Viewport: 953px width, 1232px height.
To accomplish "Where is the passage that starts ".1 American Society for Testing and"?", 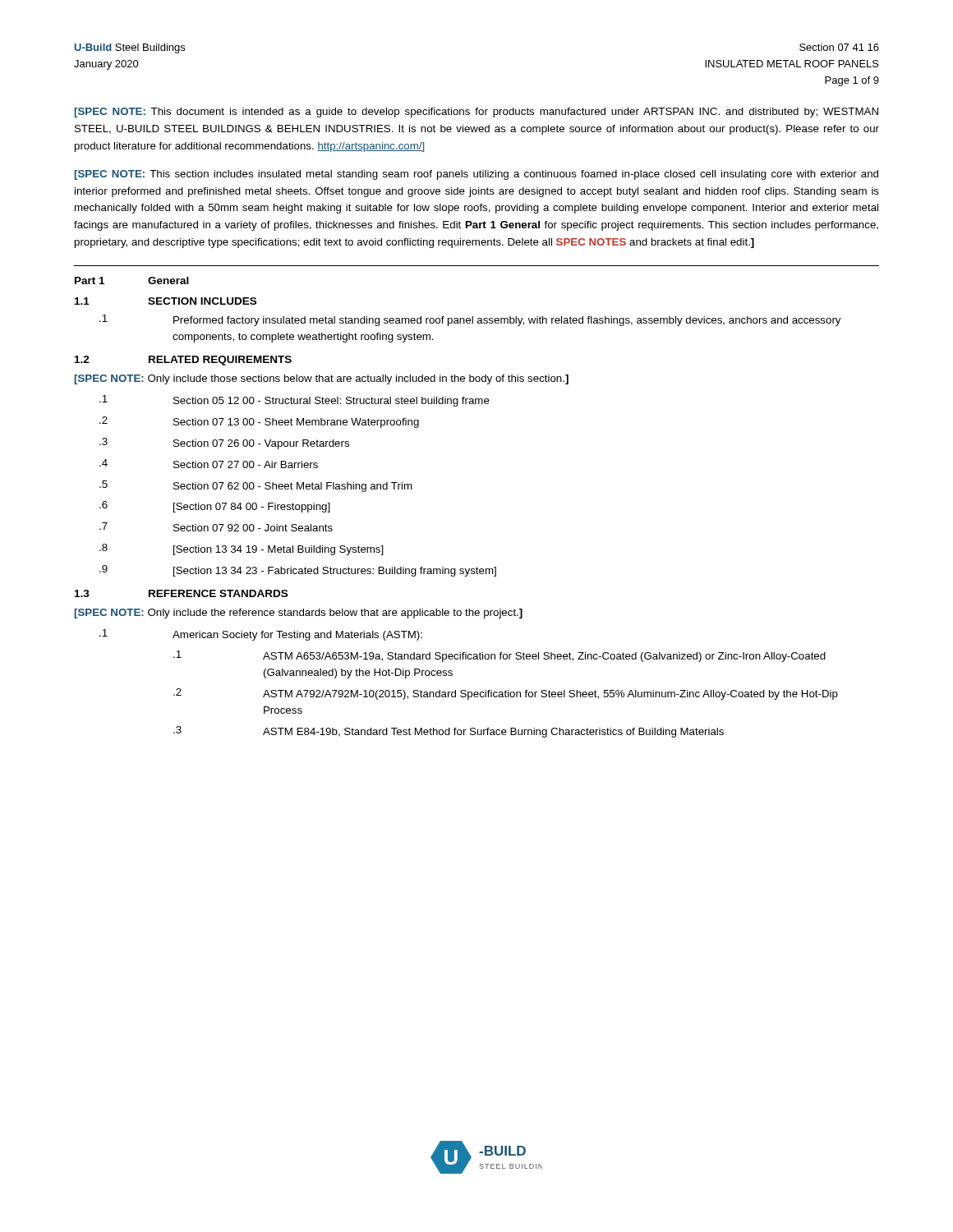I will point(248,635).
